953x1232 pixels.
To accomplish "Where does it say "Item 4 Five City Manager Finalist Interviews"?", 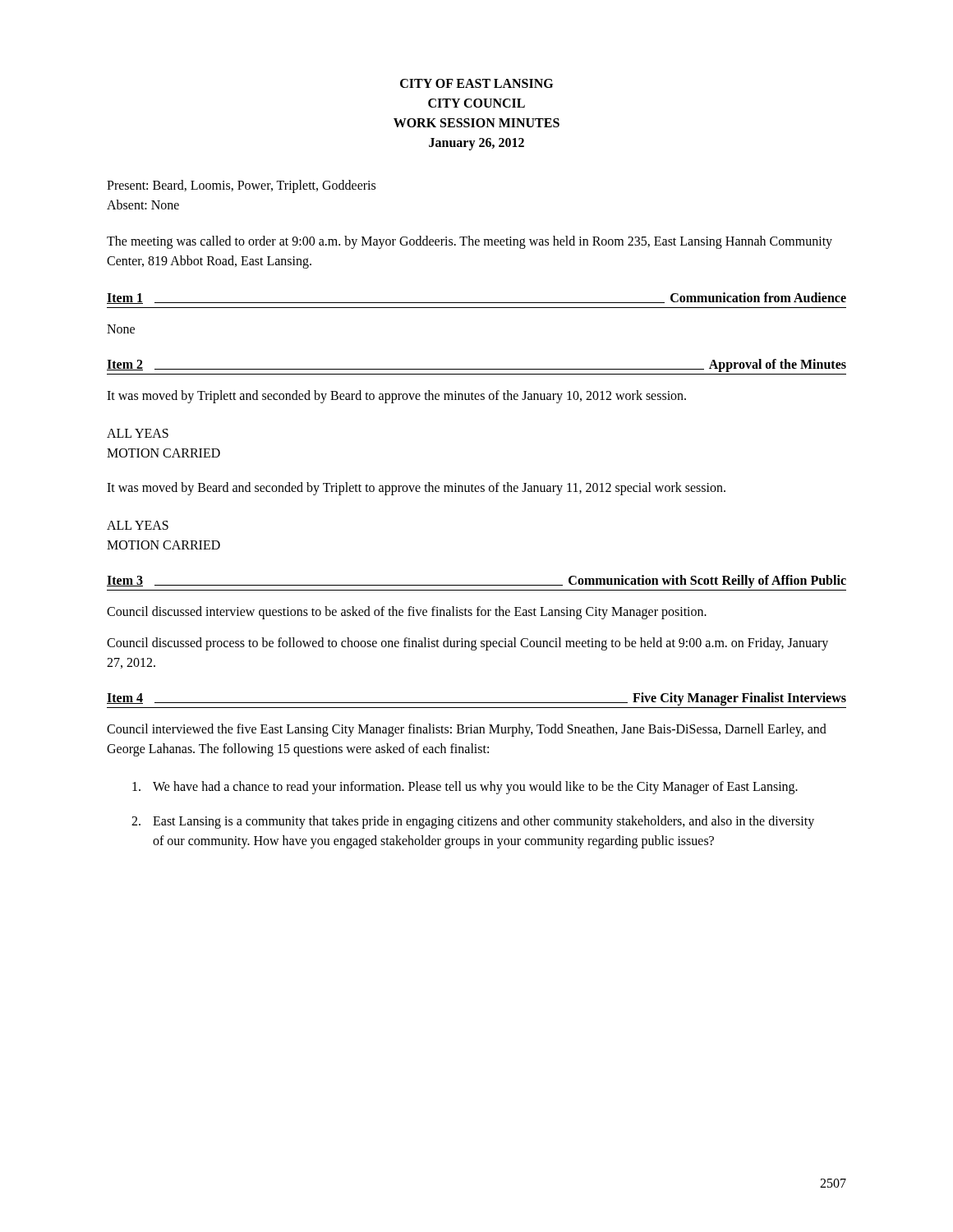I will (x=476, y=698).
